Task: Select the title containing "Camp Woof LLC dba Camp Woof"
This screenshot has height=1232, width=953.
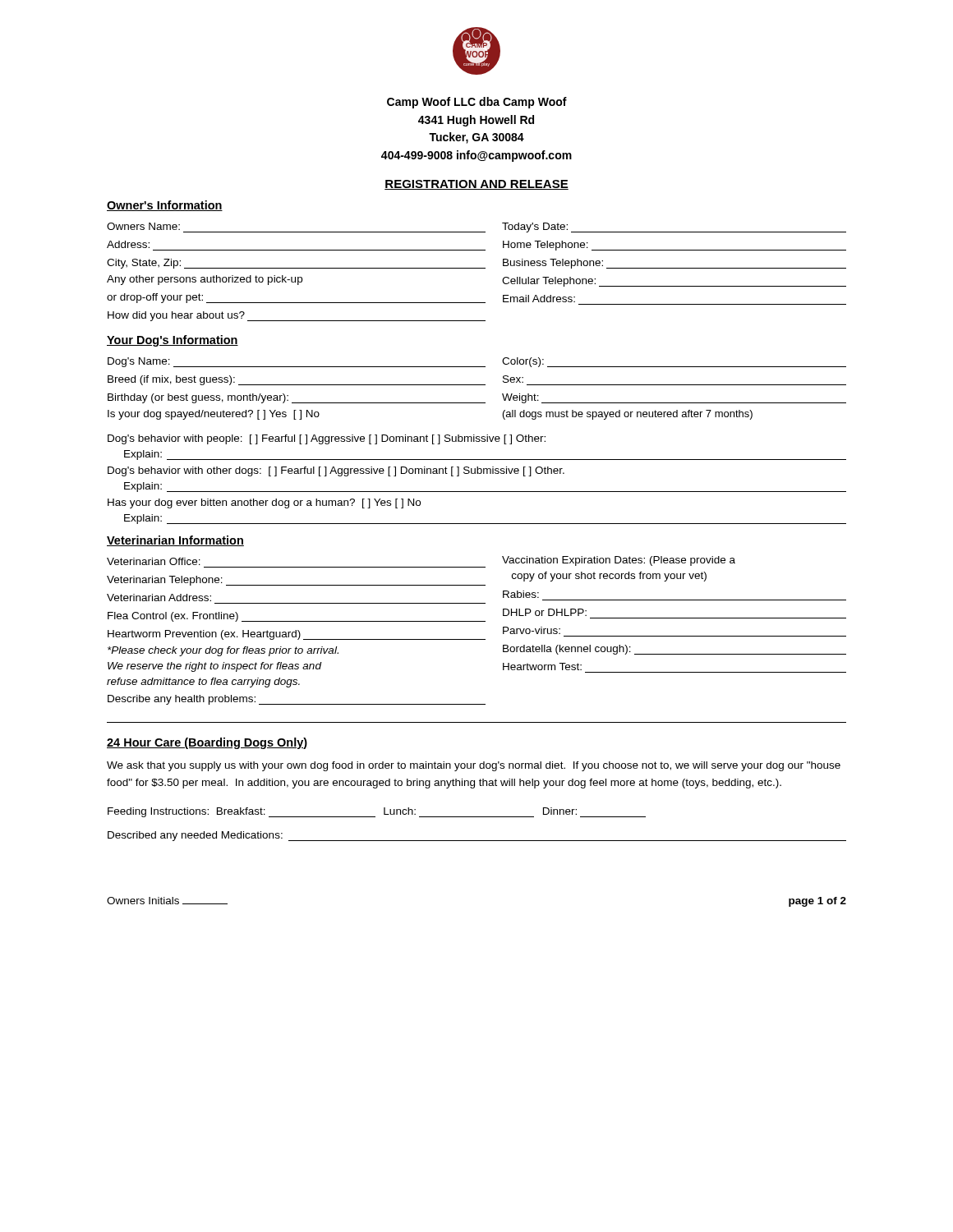Action: click(476, 129)
